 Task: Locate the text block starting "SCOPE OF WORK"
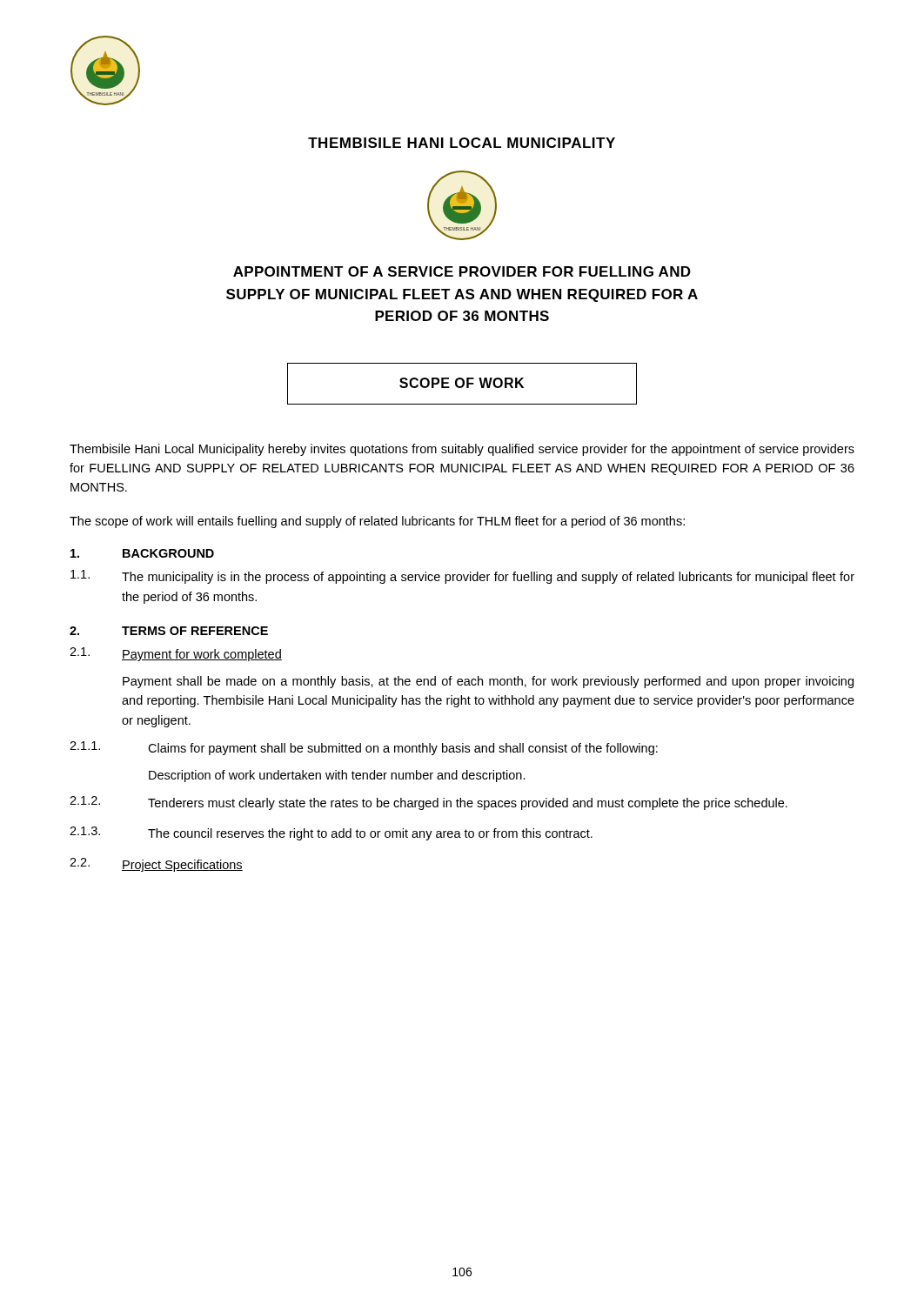pos(462,383)
